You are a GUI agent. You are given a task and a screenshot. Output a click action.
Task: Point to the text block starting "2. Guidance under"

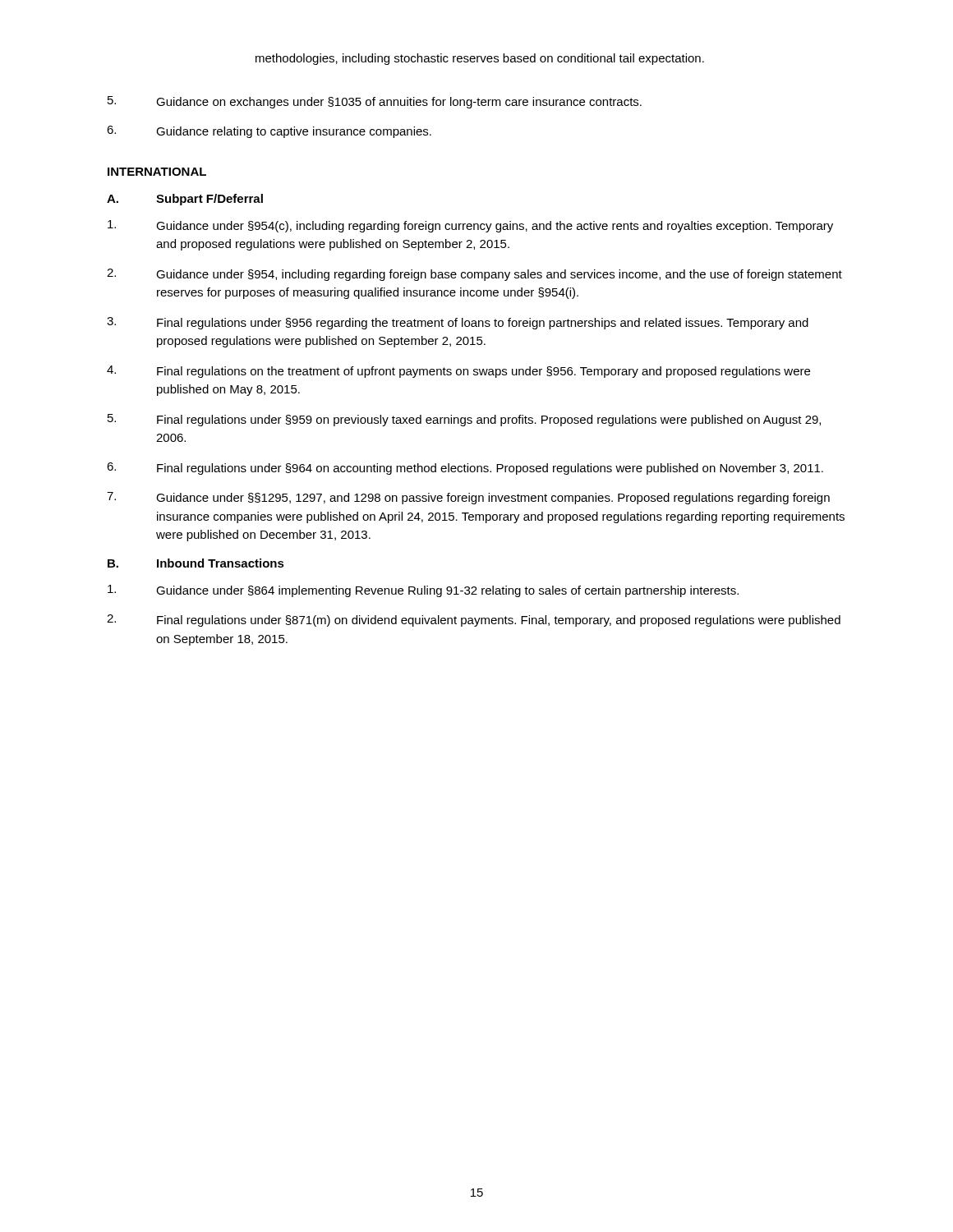(x=476, y=283)
